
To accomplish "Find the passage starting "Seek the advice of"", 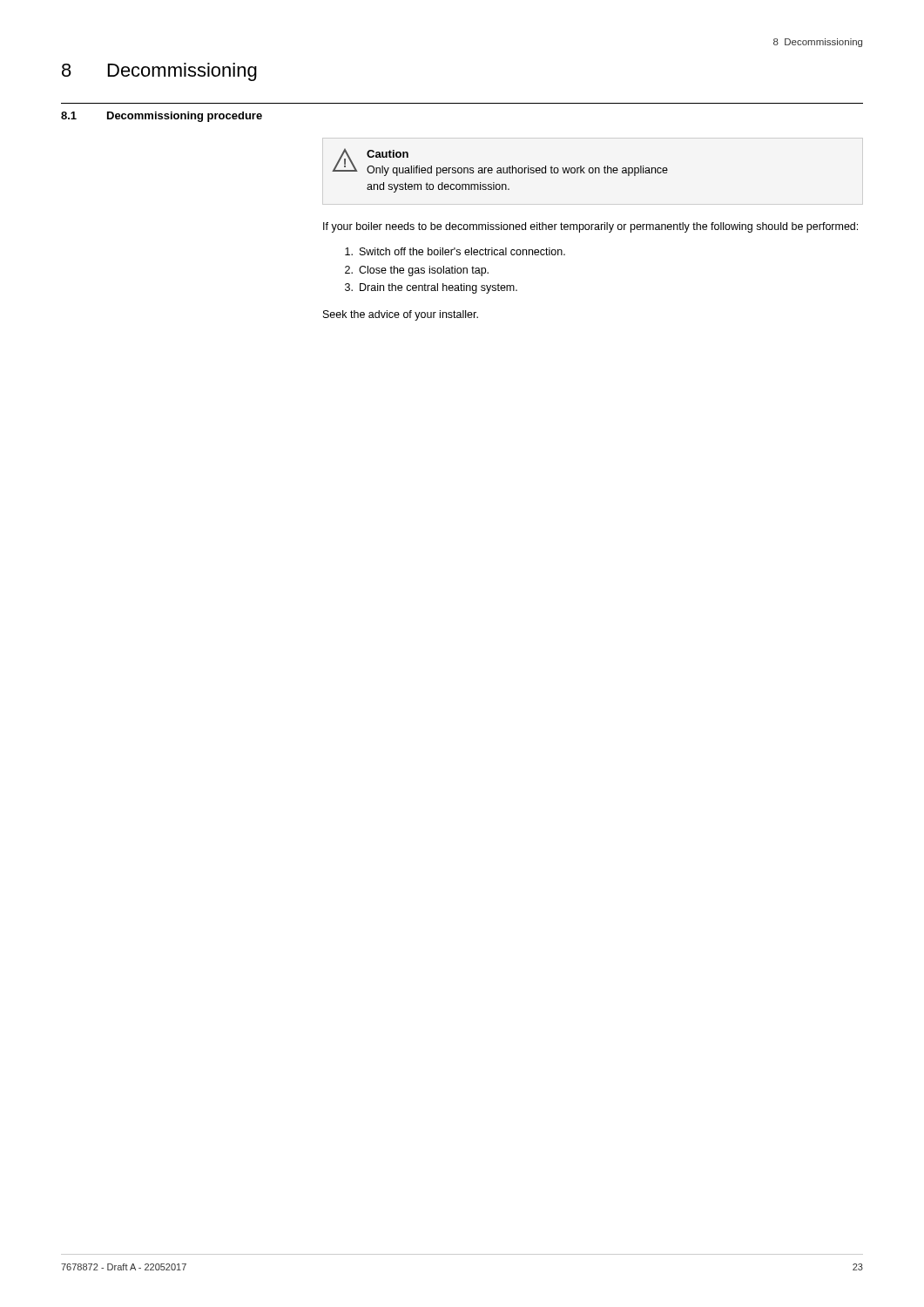I will click(x=401, y=315).
